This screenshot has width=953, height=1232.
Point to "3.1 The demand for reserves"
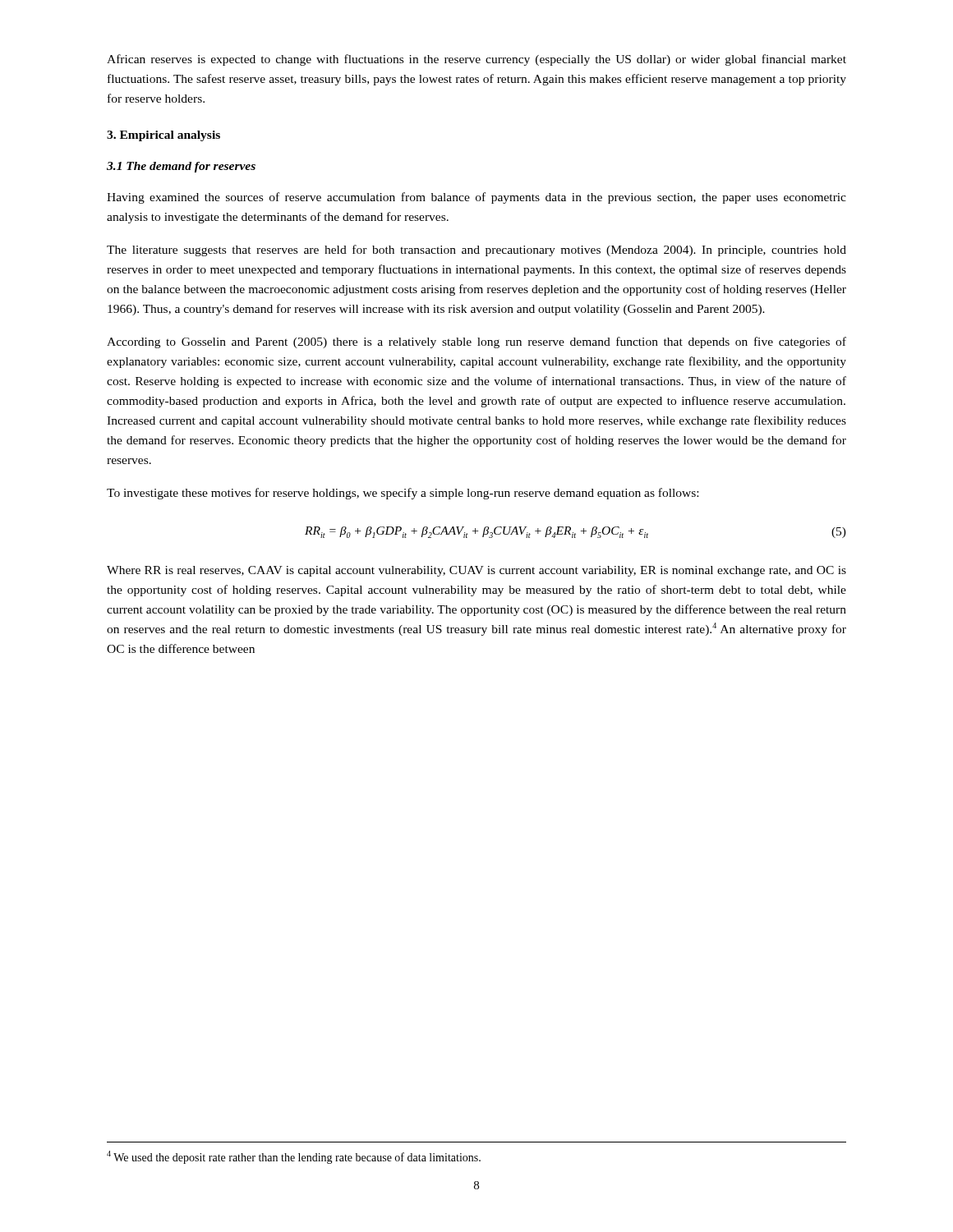181,166
